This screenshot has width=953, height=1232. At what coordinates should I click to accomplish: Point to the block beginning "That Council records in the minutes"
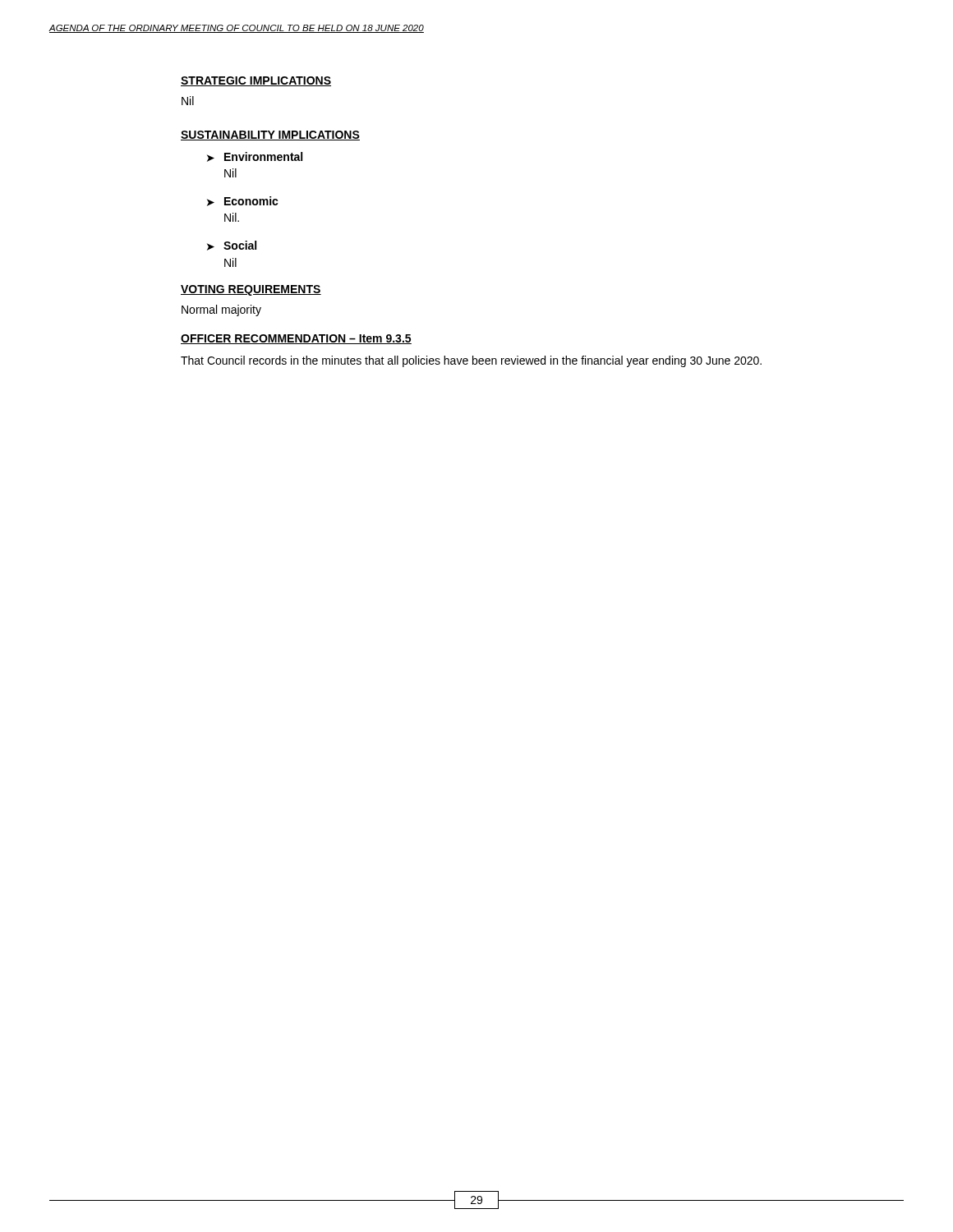472,360
